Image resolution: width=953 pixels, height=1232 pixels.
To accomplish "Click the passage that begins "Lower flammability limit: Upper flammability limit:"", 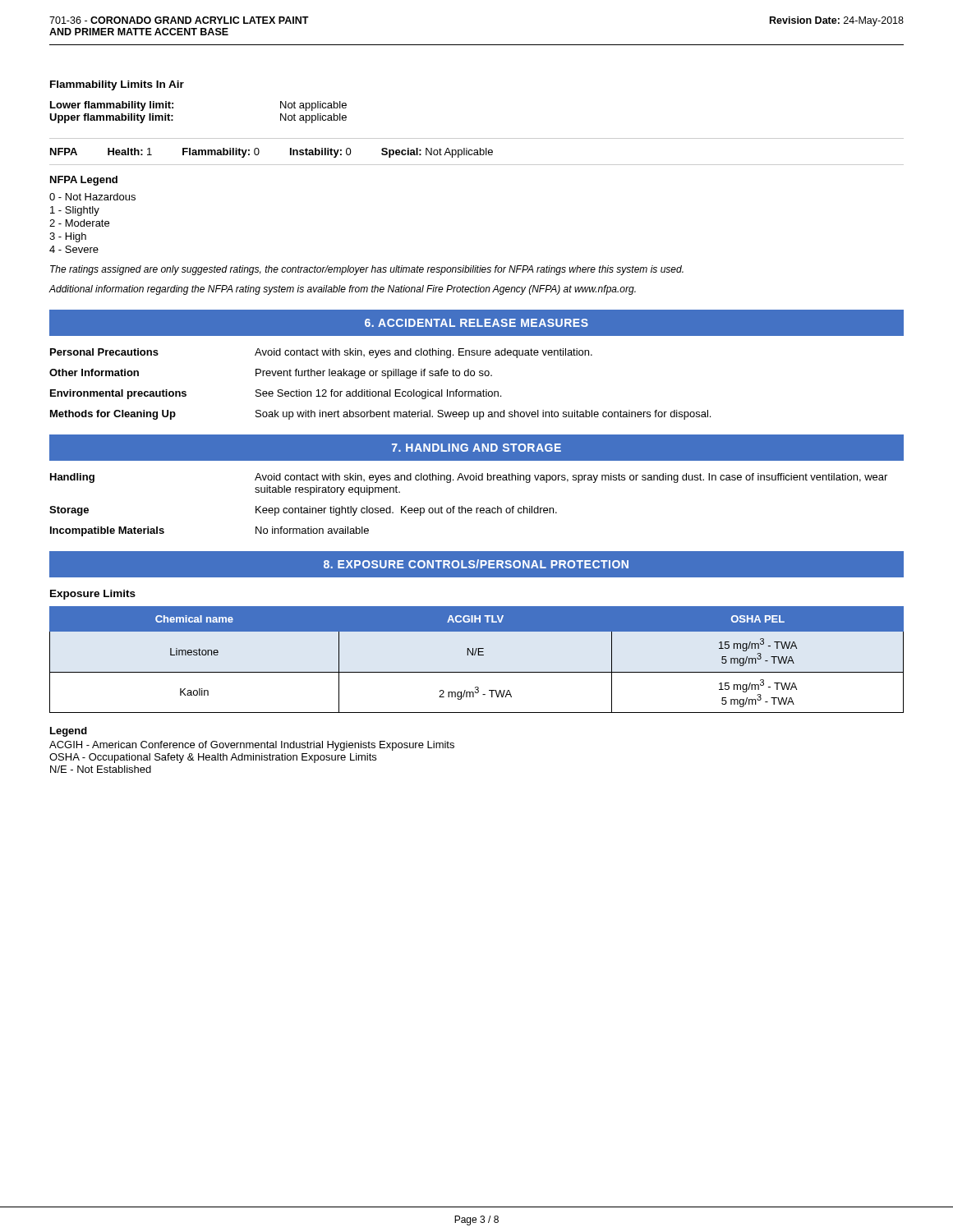I will (x=116, y=106).
